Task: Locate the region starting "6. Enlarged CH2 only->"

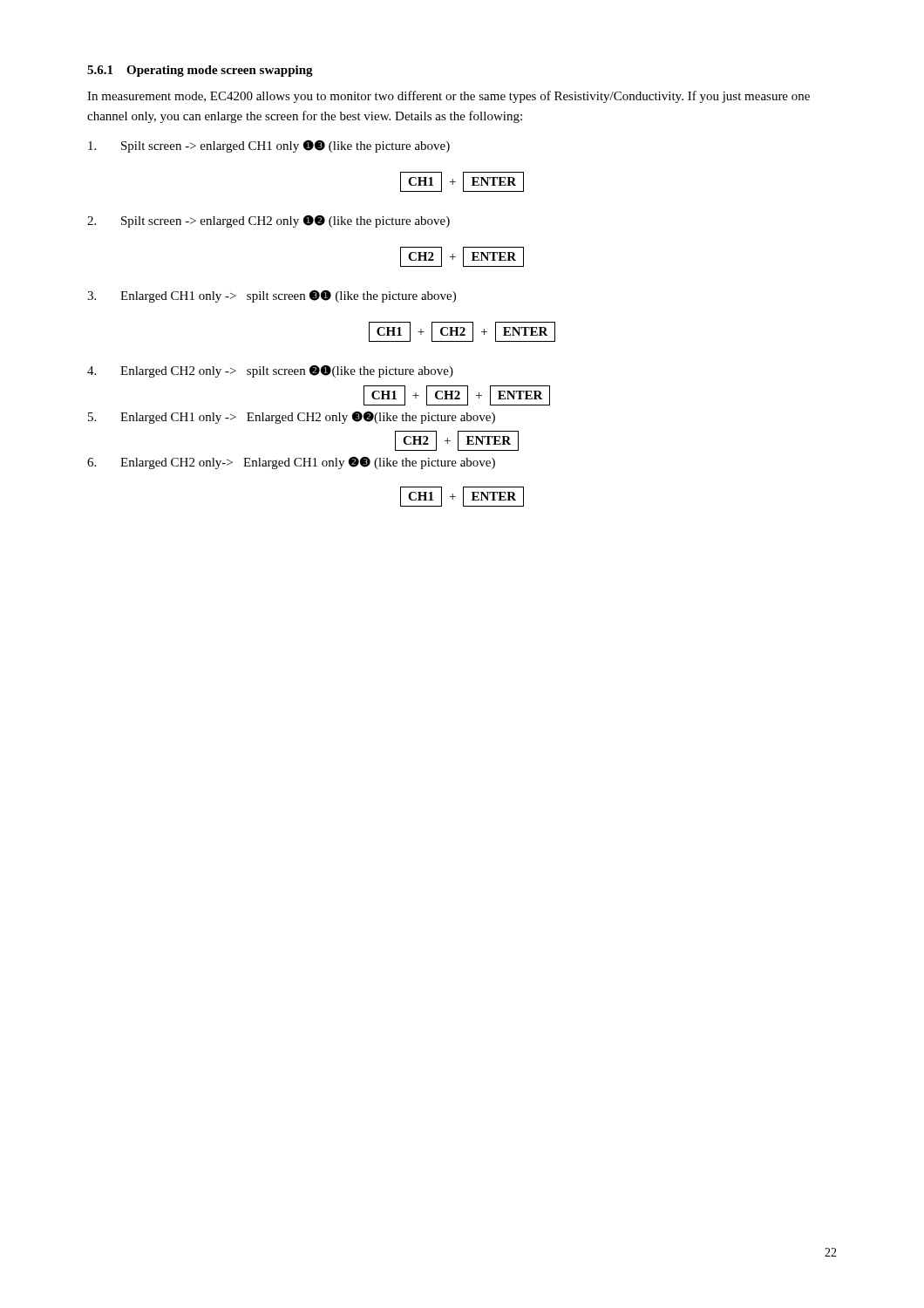Action: click(291, 462)
